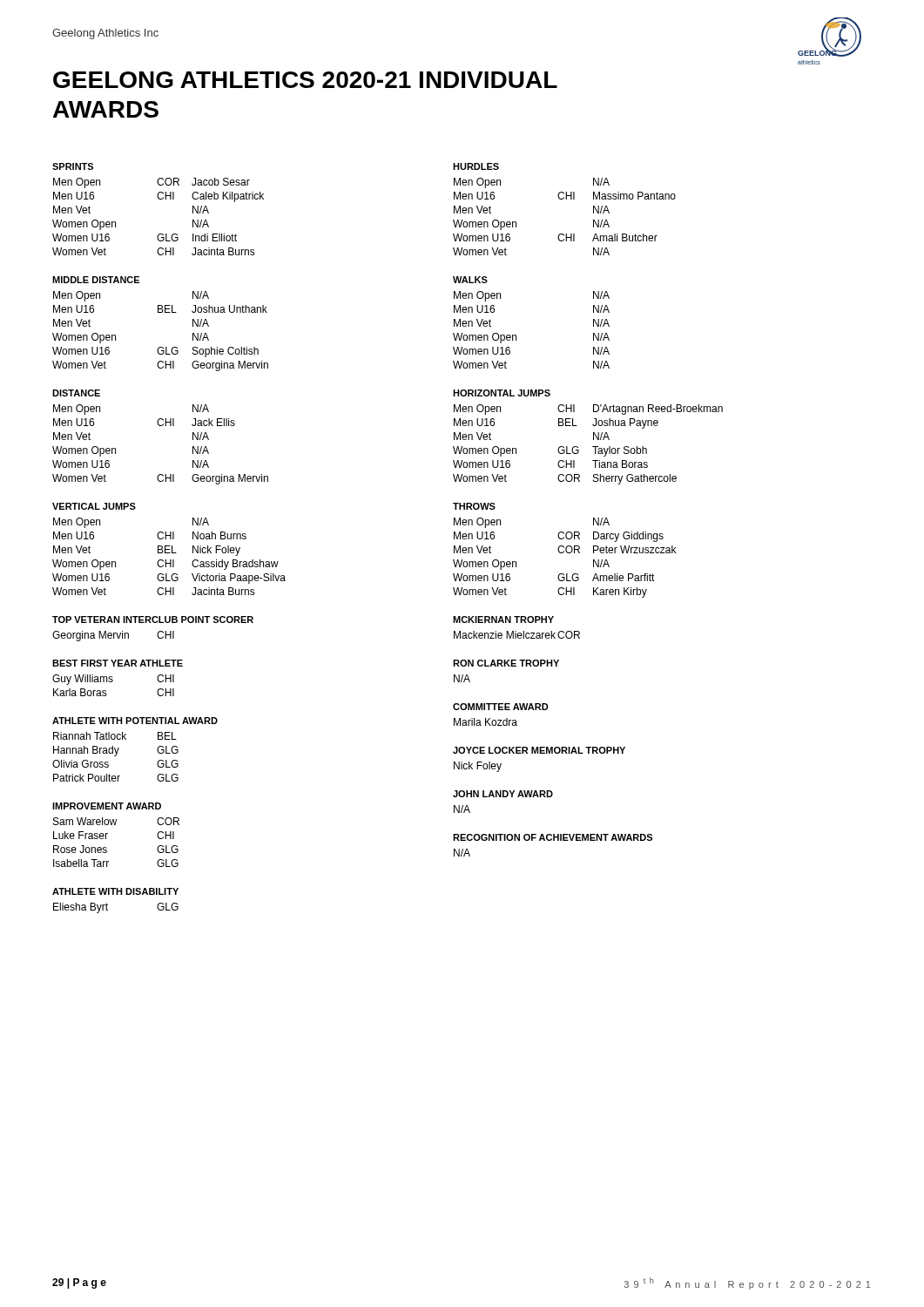Select the text block starting "ATHLETE WITH DISABILITY"

click(116, 891)
